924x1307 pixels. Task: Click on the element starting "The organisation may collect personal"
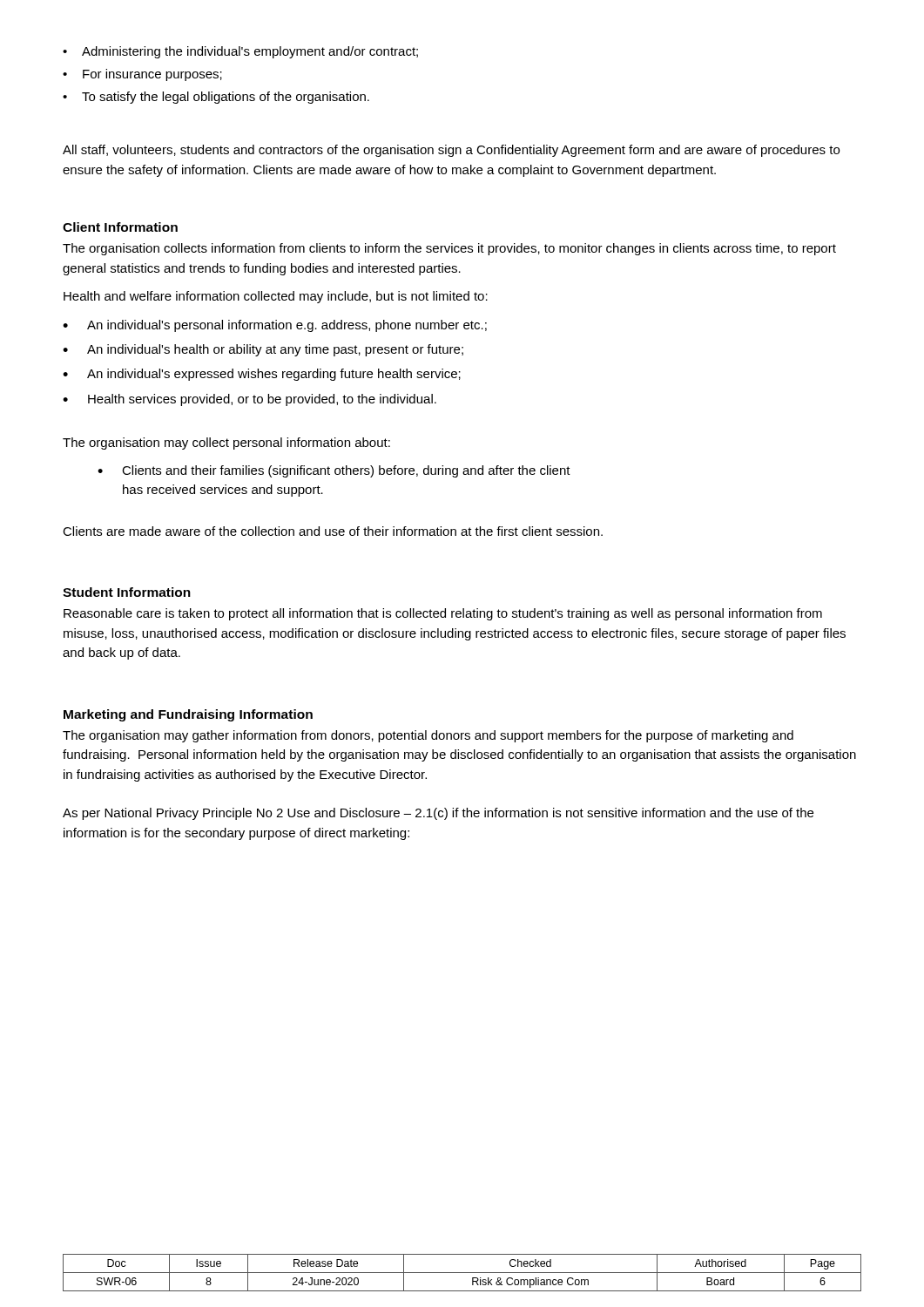click(227, 442)
